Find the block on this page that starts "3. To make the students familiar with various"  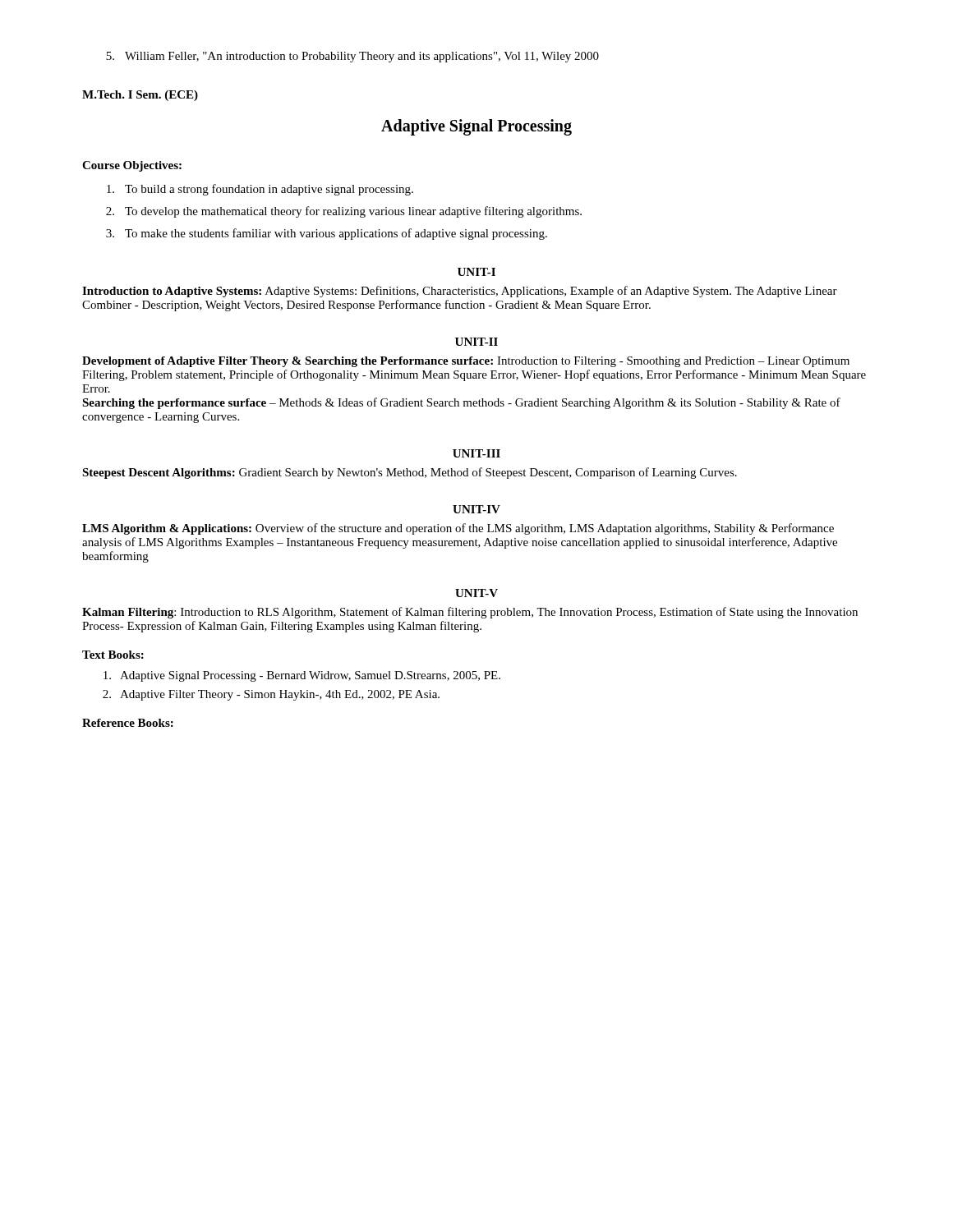coord(315,234)
